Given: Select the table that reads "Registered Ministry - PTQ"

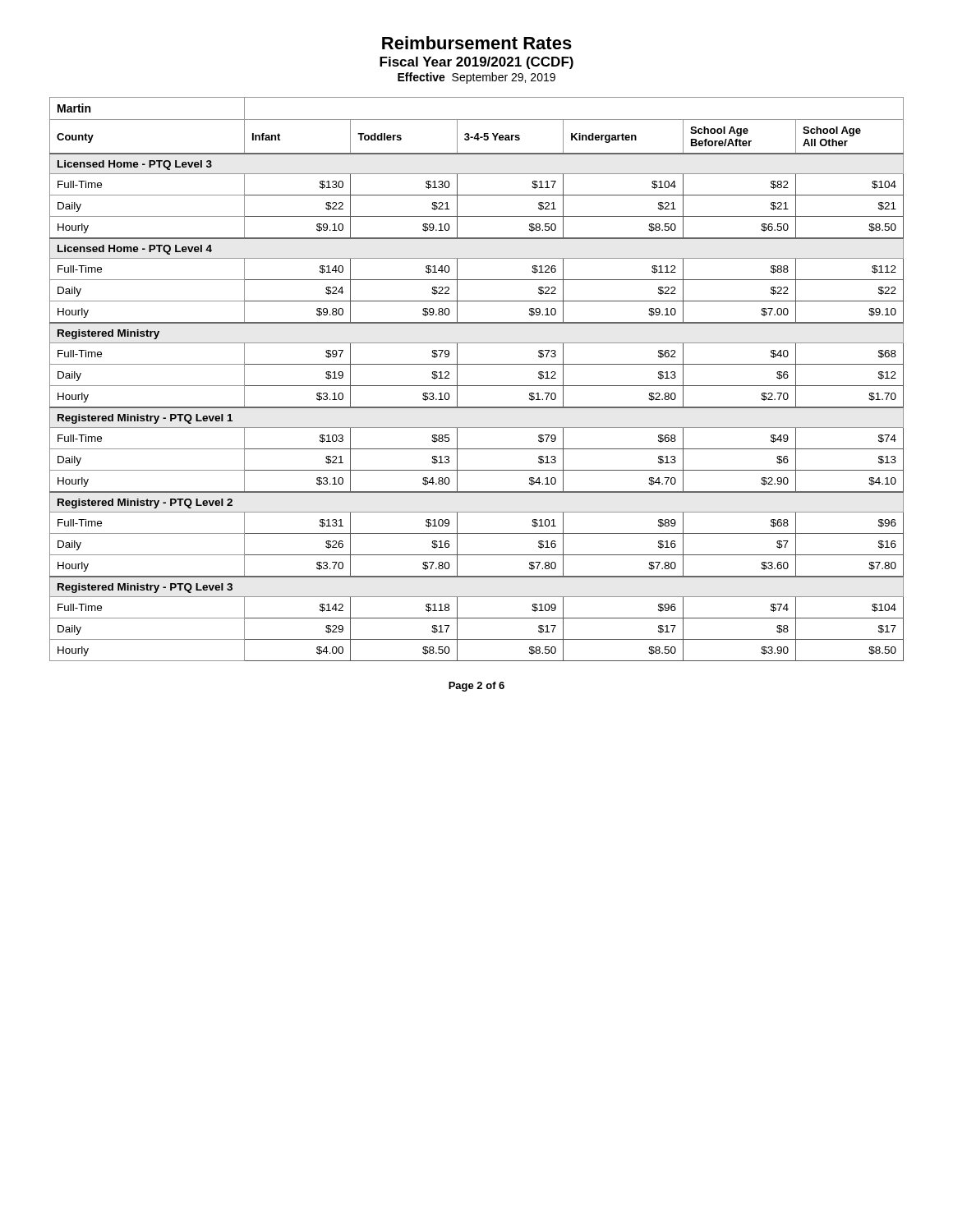Looking at the screenshot, I should click(476, 379).
